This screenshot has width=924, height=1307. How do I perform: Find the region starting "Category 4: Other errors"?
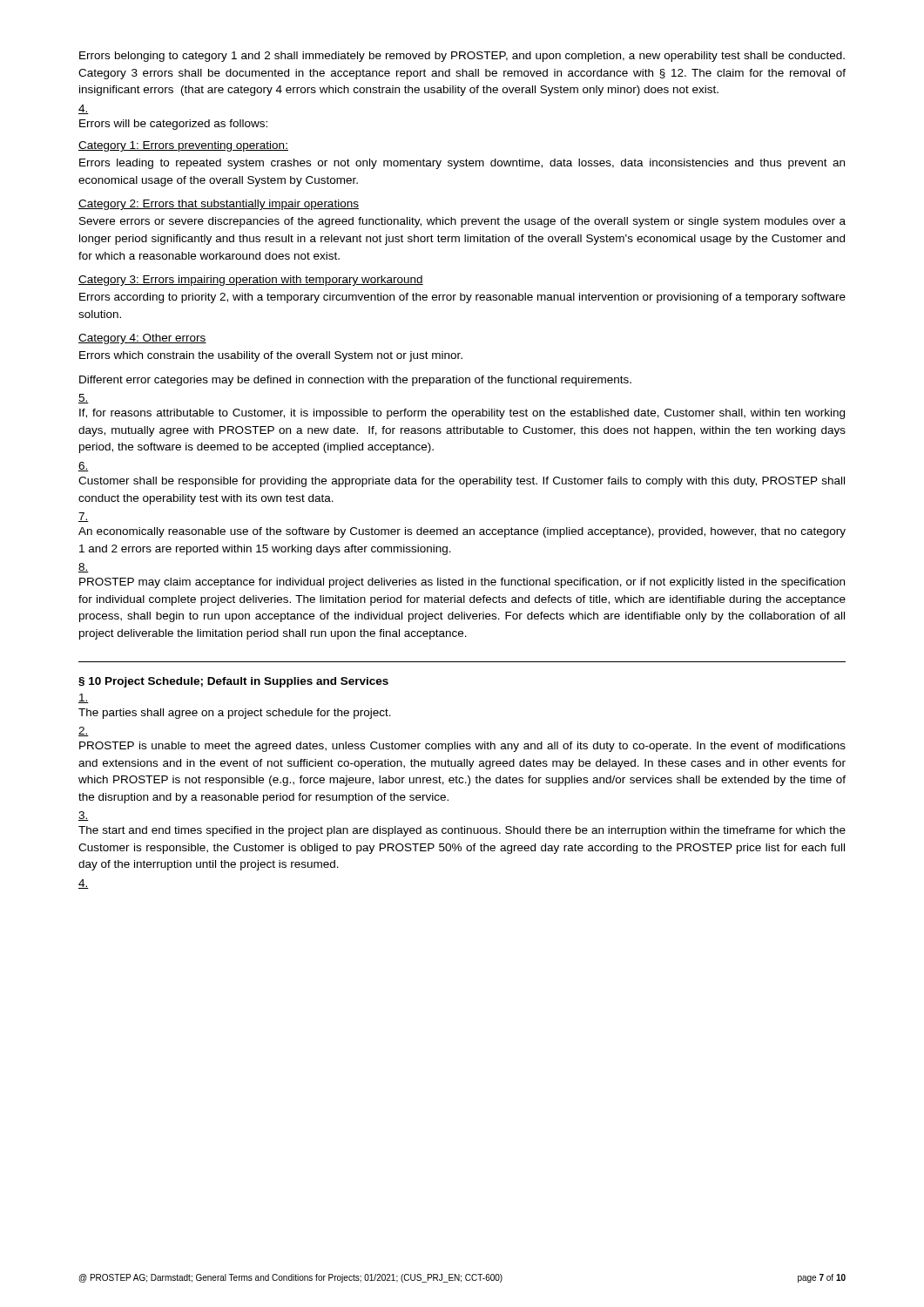click(142, 338)
